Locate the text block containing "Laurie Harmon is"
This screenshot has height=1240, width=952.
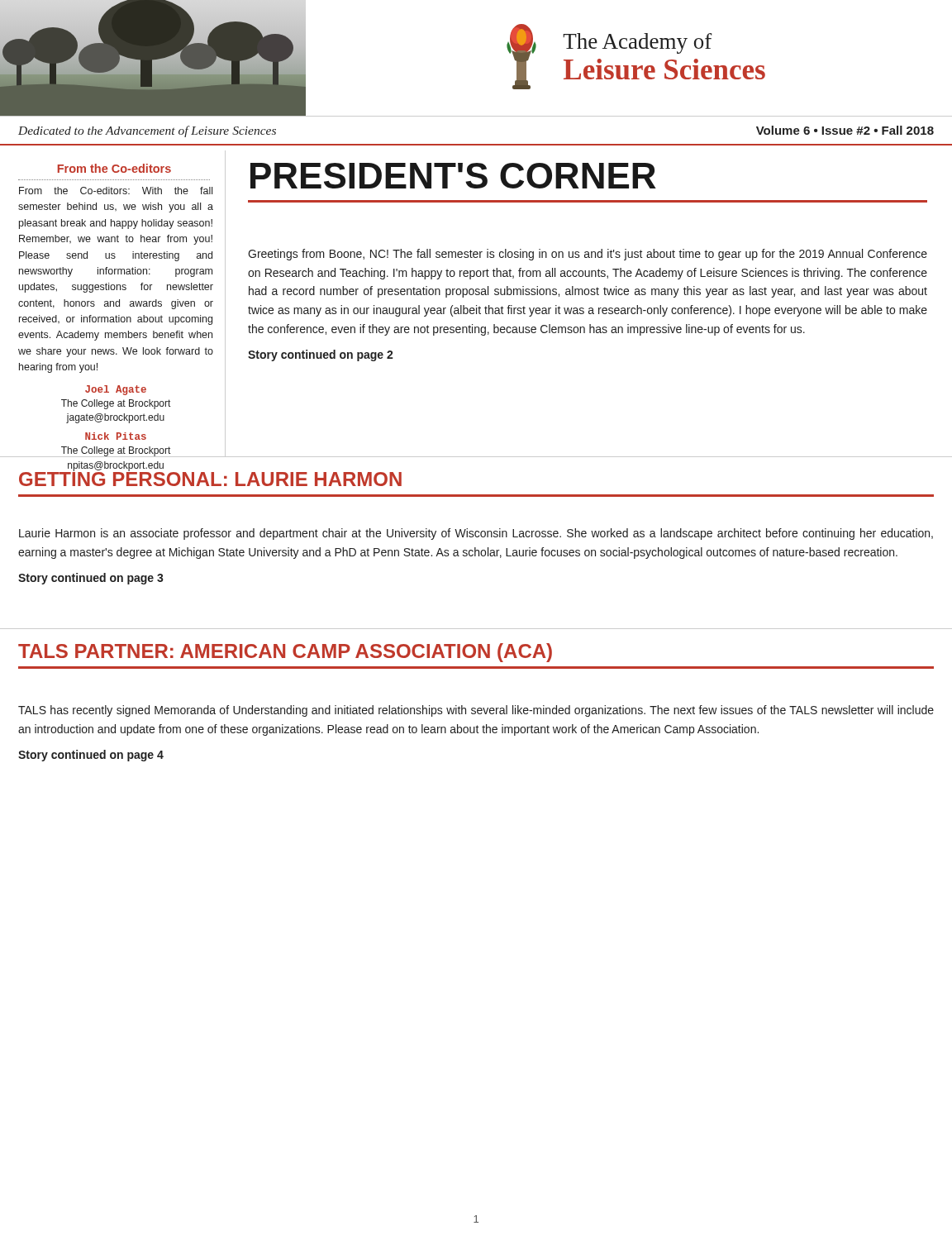(476, 554)
